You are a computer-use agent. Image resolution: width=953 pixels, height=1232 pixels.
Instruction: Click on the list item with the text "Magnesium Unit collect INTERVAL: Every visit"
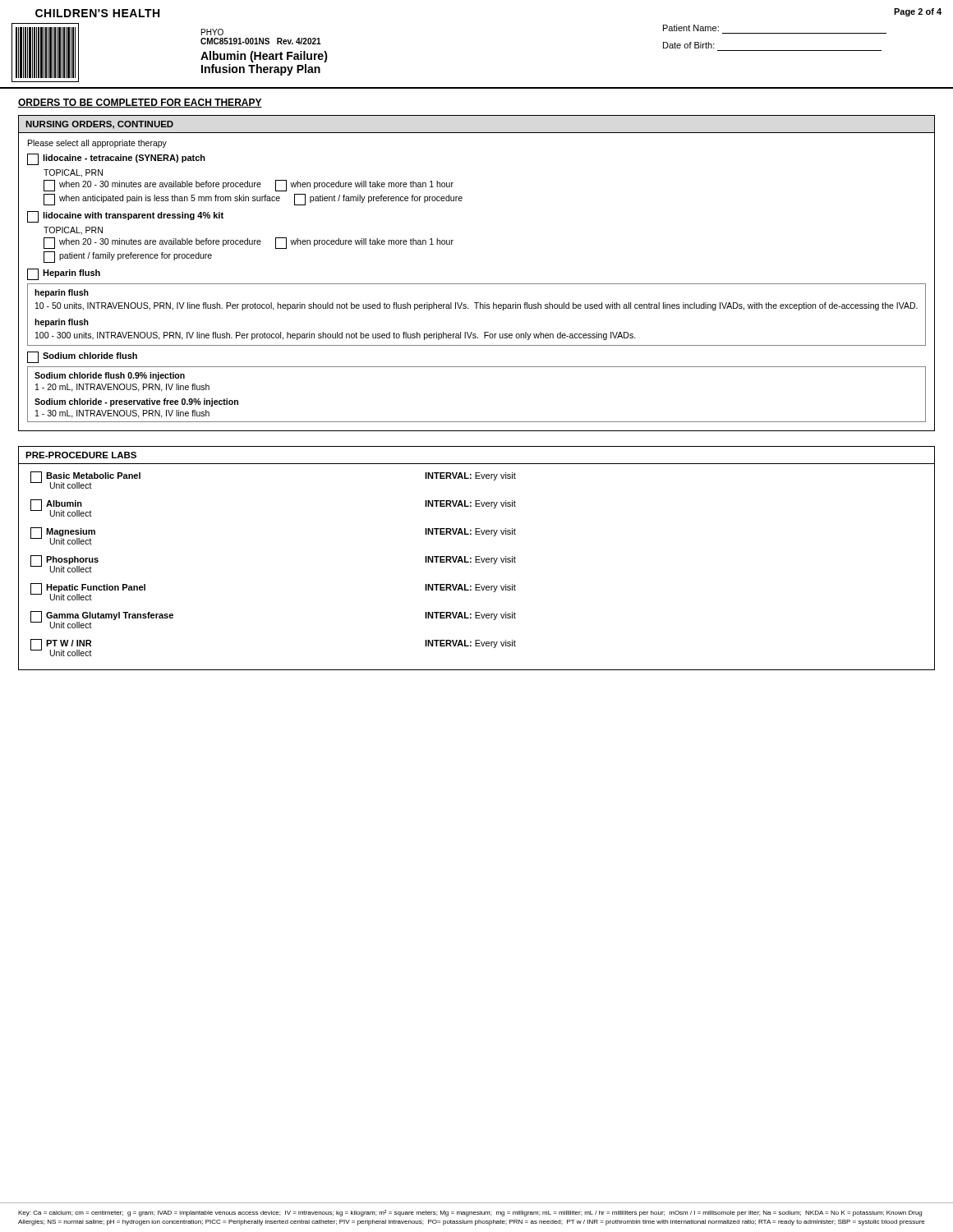(x=476, y=537)
